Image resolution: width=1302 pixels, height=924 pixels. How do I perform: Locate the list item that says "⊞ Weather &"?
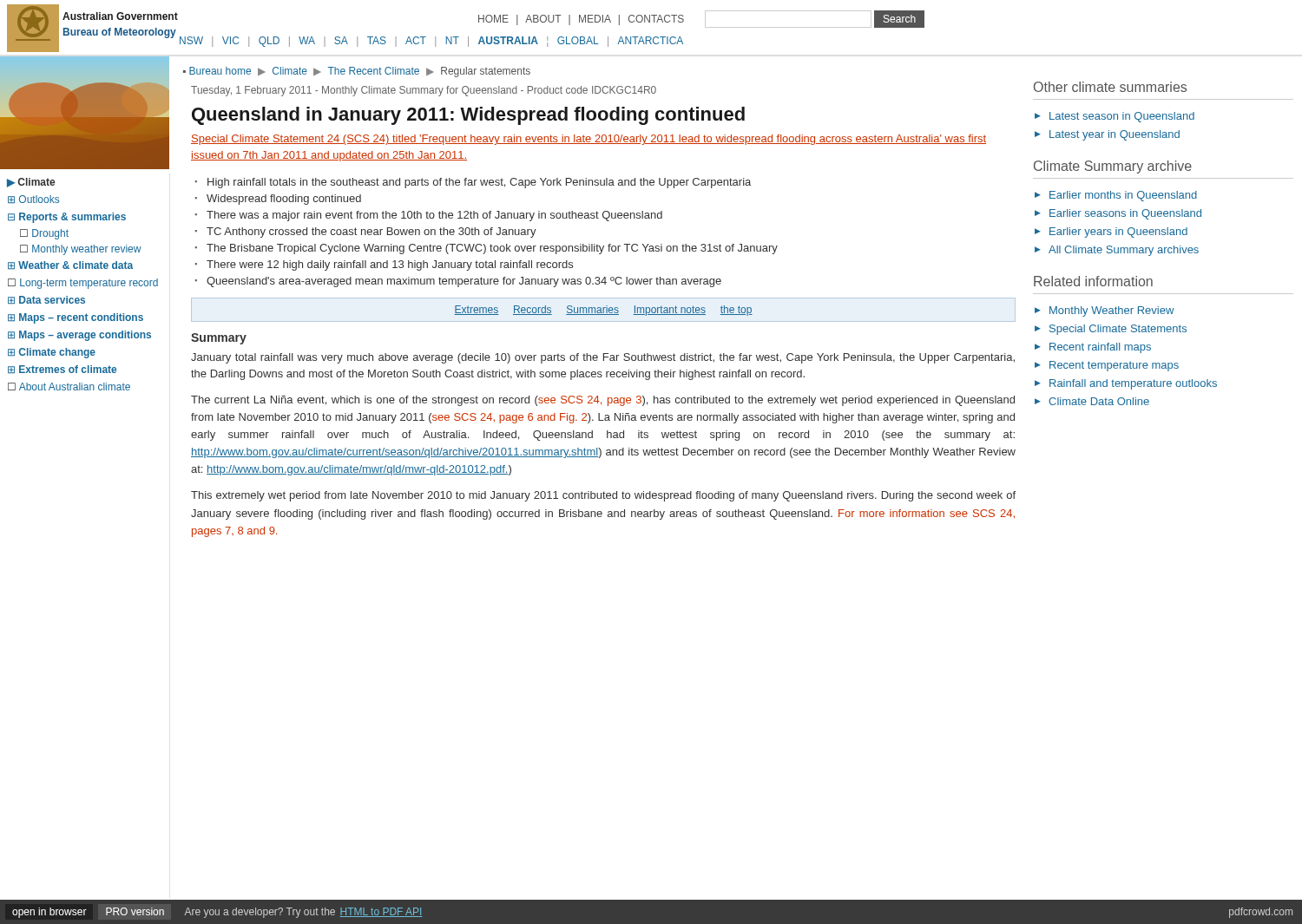70,266
